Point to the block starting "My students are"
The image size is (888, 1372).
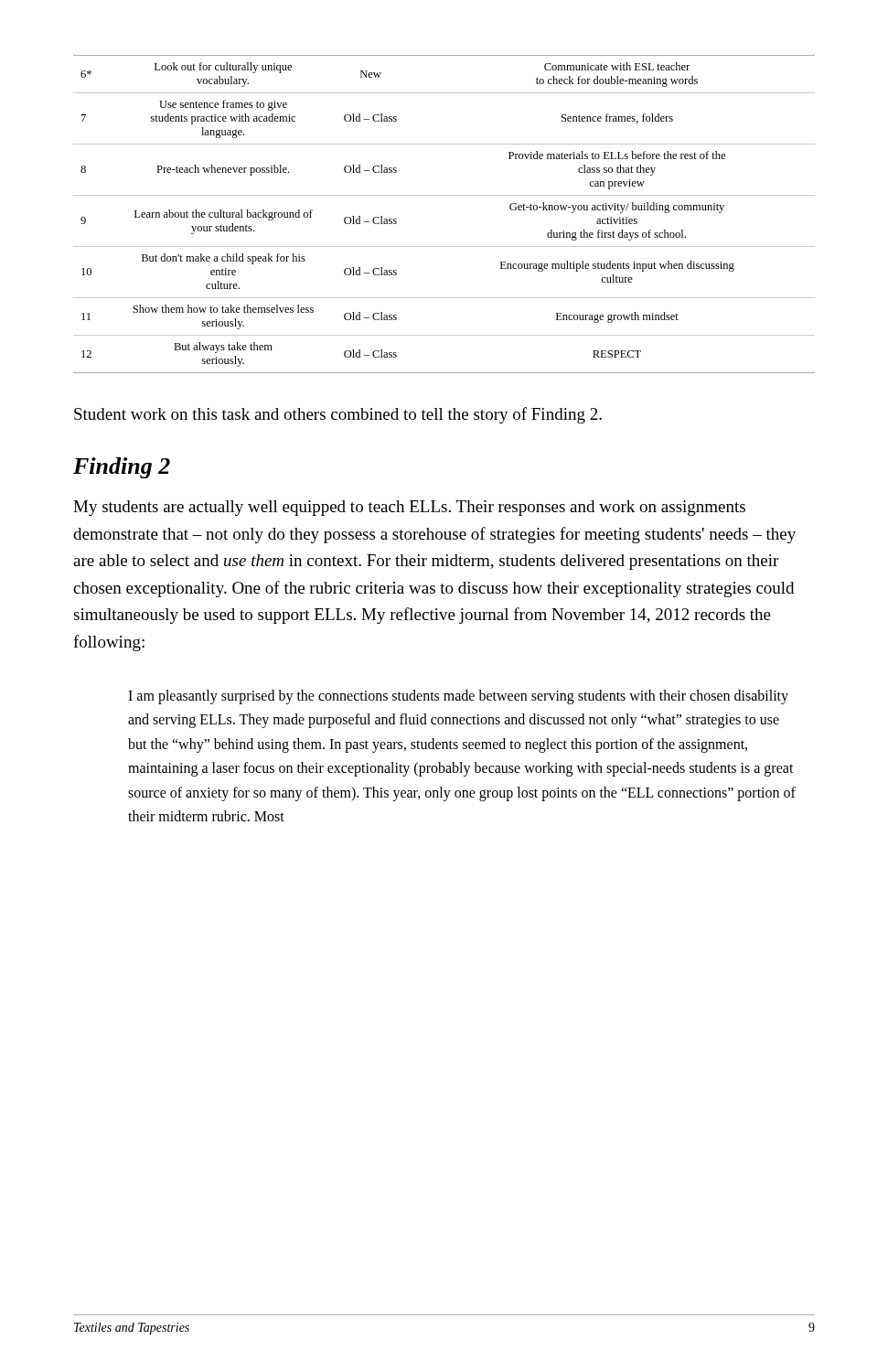point(444,574)
